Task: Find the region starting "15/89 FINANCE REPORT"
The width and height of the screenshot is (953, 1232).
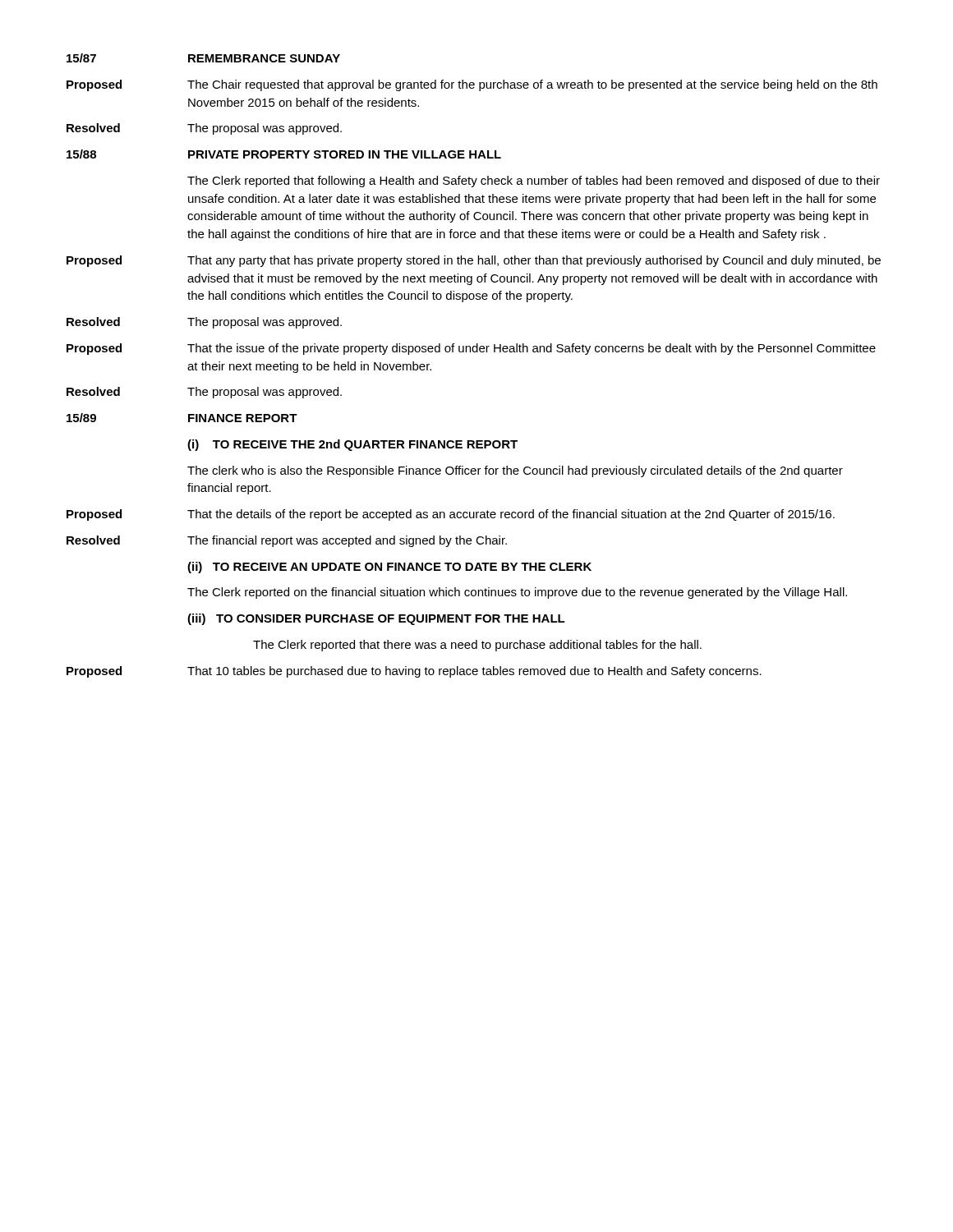Action: pyautogui.click(x=76, y=418)
